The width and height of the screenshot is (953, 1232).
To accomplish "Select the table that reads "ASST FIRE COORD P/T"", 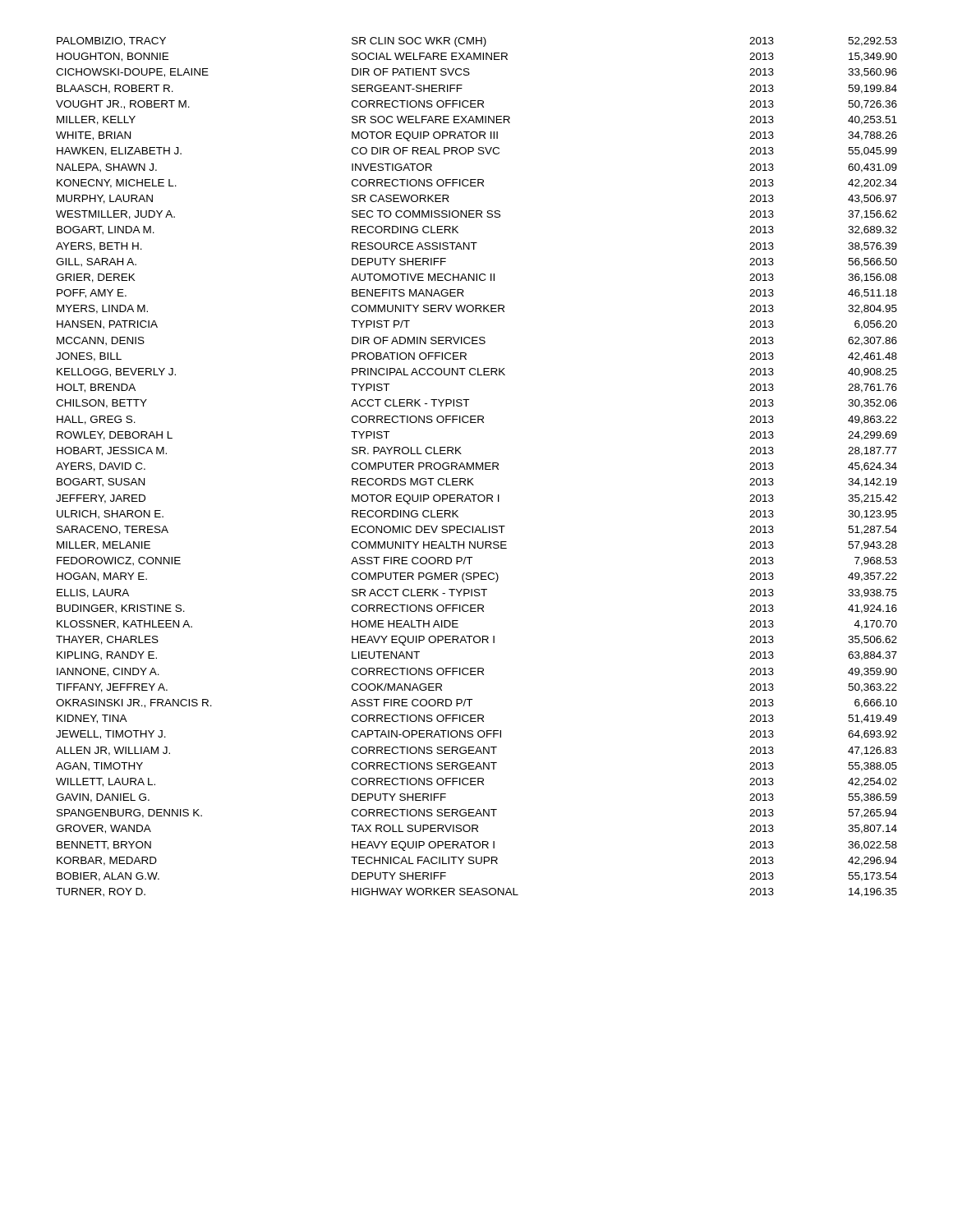I will coord(476,466).
